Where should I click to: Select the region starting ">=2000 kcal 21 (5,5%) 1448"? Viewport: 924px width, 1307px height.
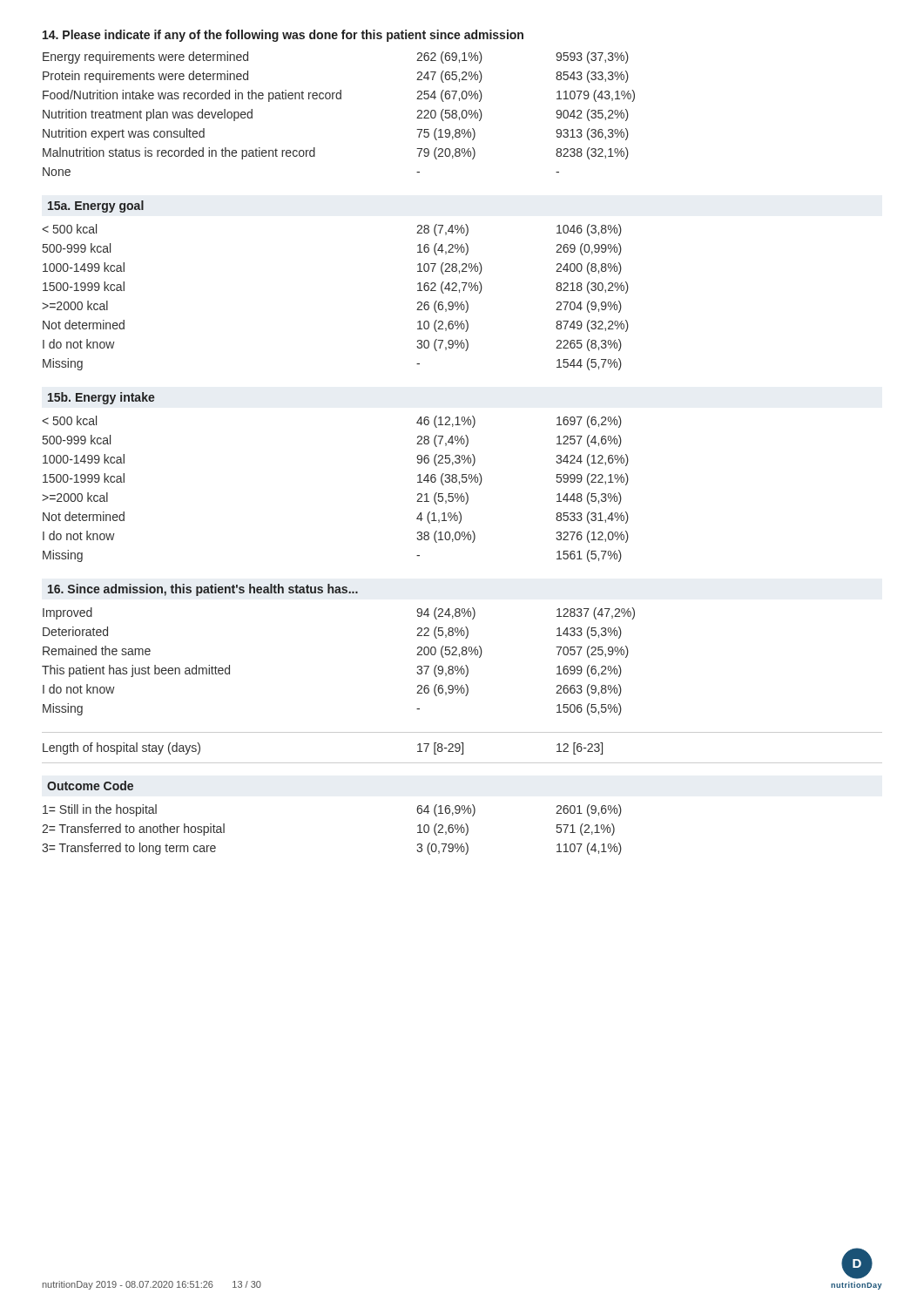pos(78,498)
